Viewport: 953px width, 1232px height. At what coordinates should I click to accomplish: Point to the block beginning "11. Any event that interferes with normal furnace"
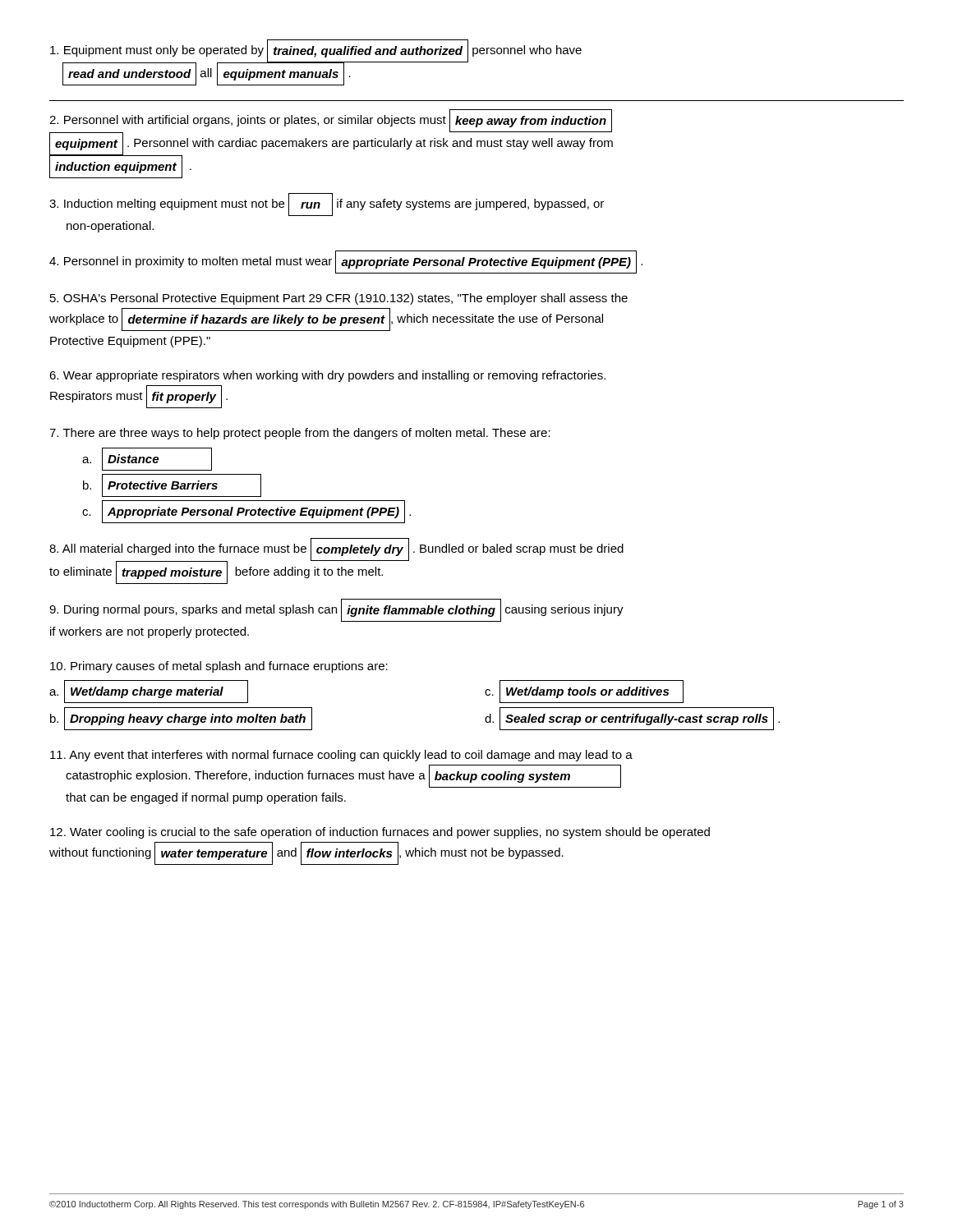coord(341,776)
